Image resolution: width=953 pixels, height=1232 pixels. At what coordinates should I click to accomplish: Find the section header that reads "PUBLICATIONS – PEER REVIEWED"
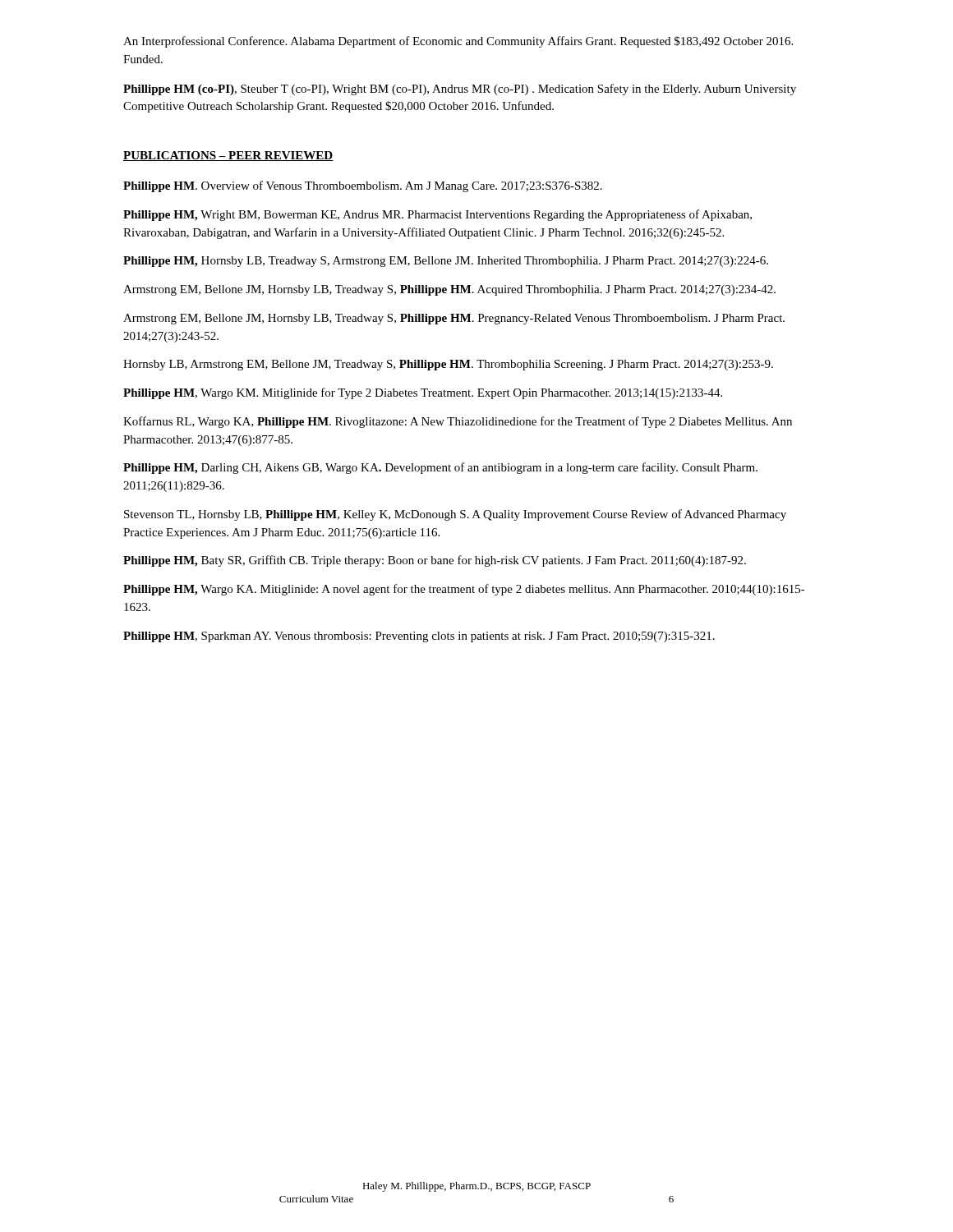click(228, 156)
